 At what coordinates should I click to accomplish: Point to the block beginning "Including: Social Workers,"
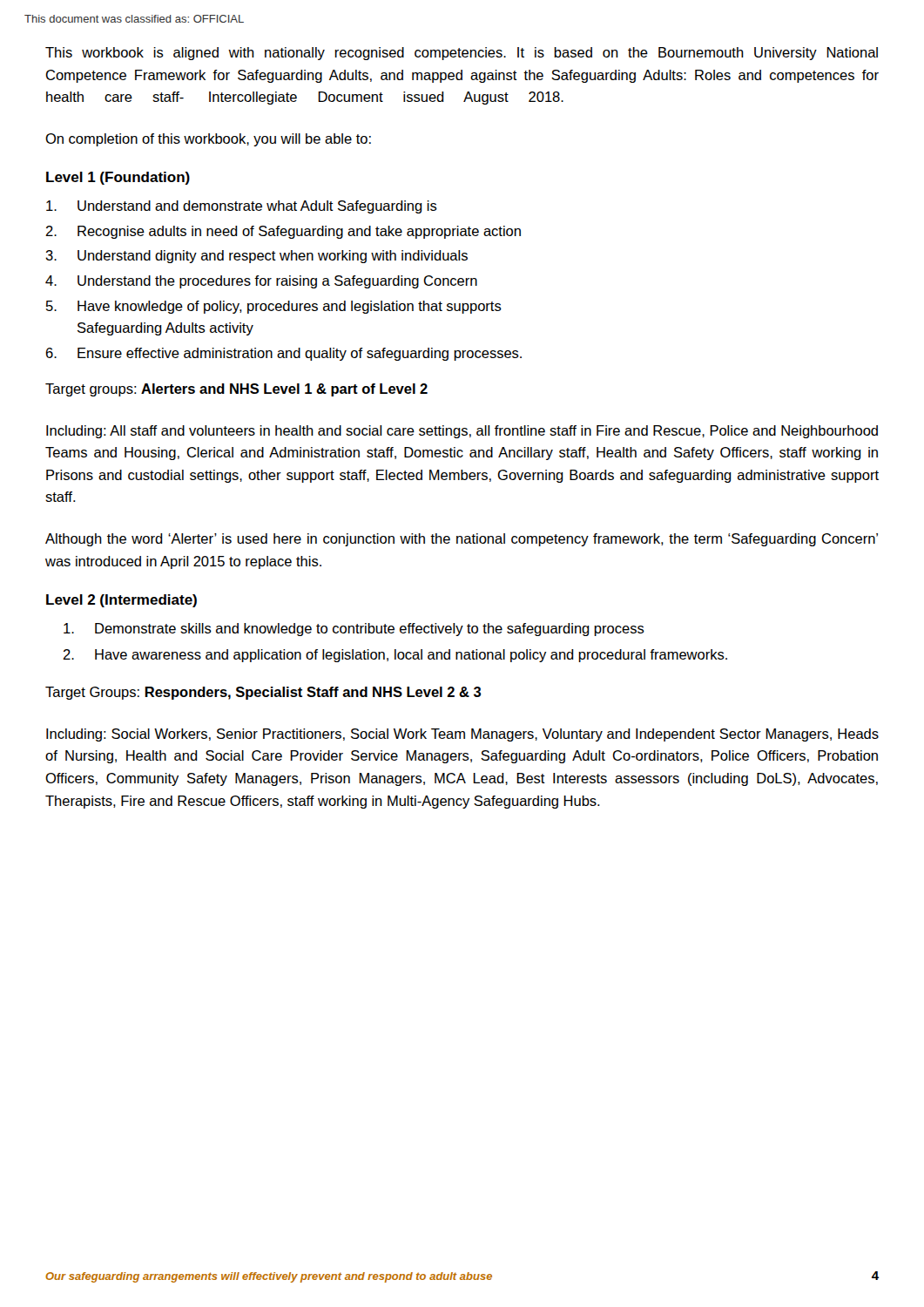click(462, 767)
